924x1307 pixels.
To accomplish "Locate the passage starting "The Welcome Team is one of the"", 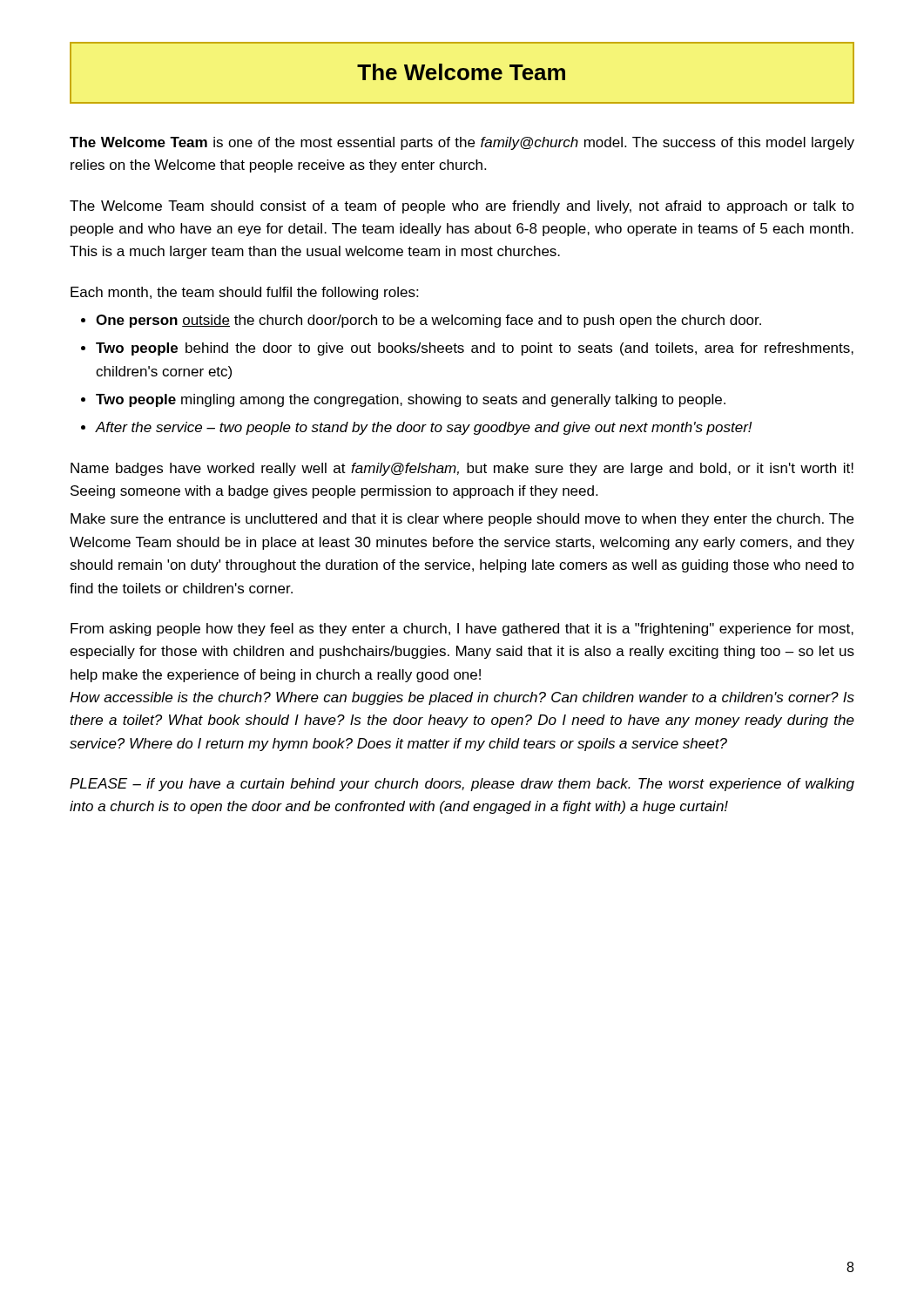I will [x=462, y=154].
